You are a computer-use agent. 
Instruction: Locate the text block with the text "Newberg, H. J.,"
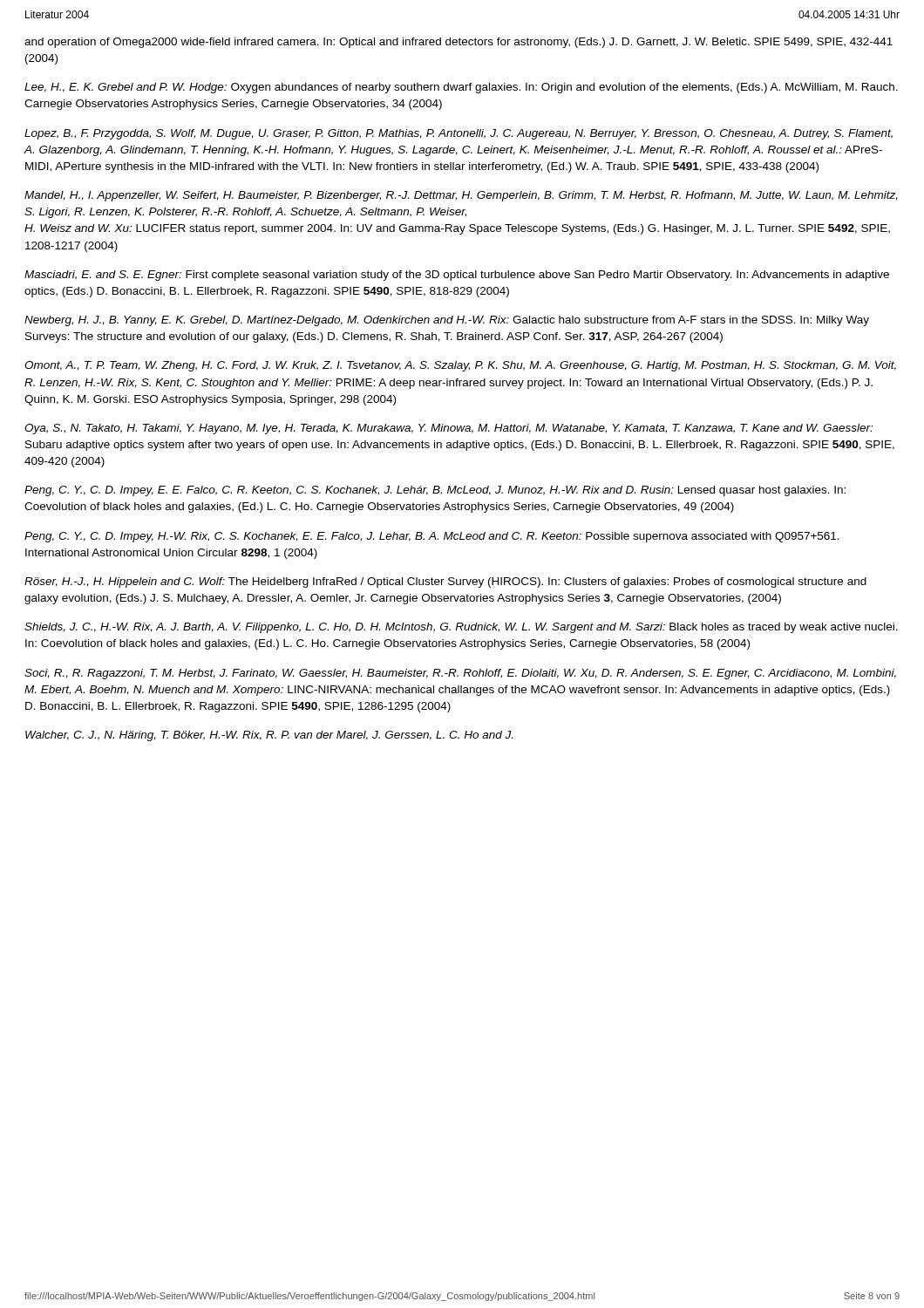click(462, 328)
